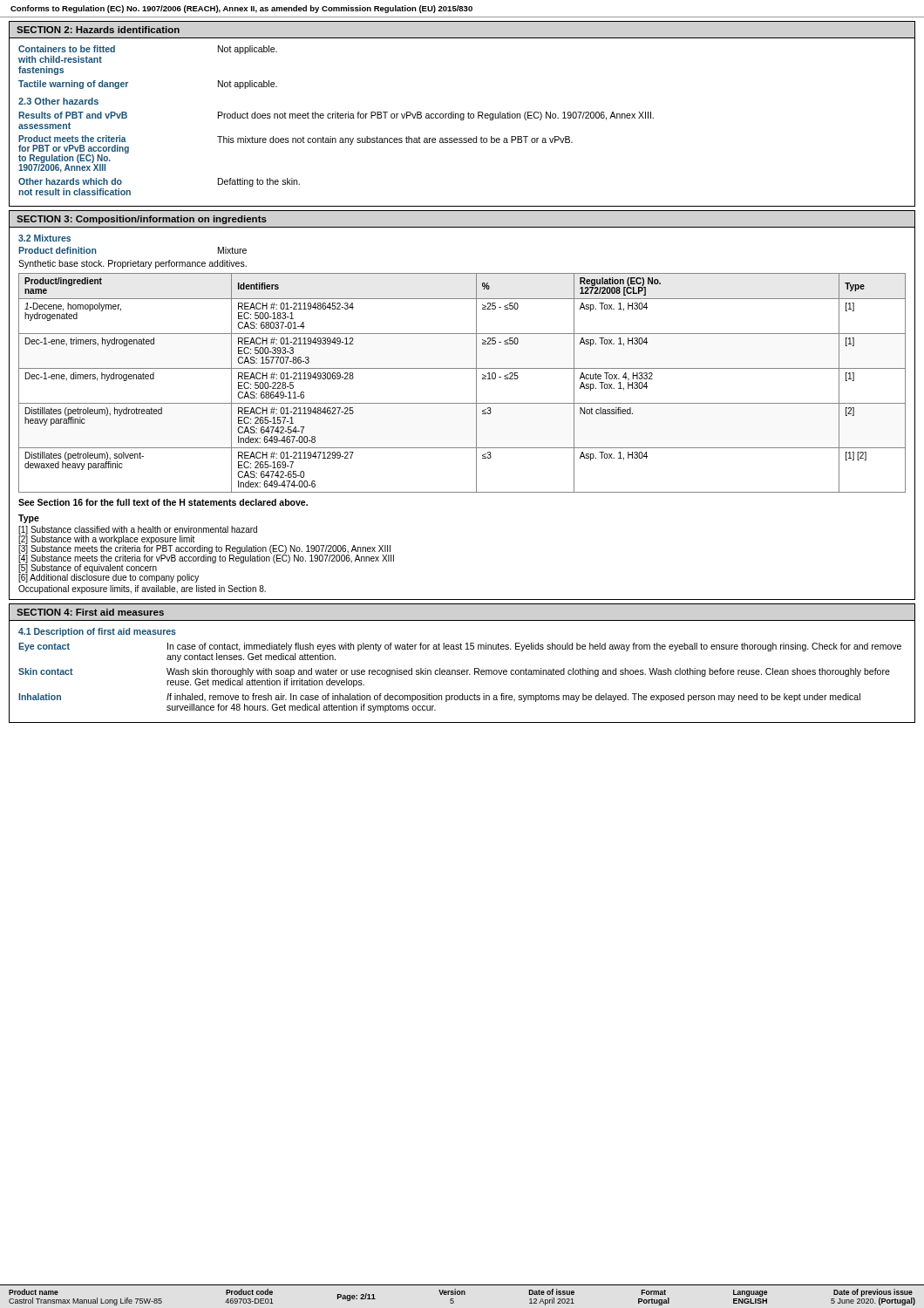
Task: Locate the section header with the text "SECTION 4: First aid measures"
Action: point(462,612)
